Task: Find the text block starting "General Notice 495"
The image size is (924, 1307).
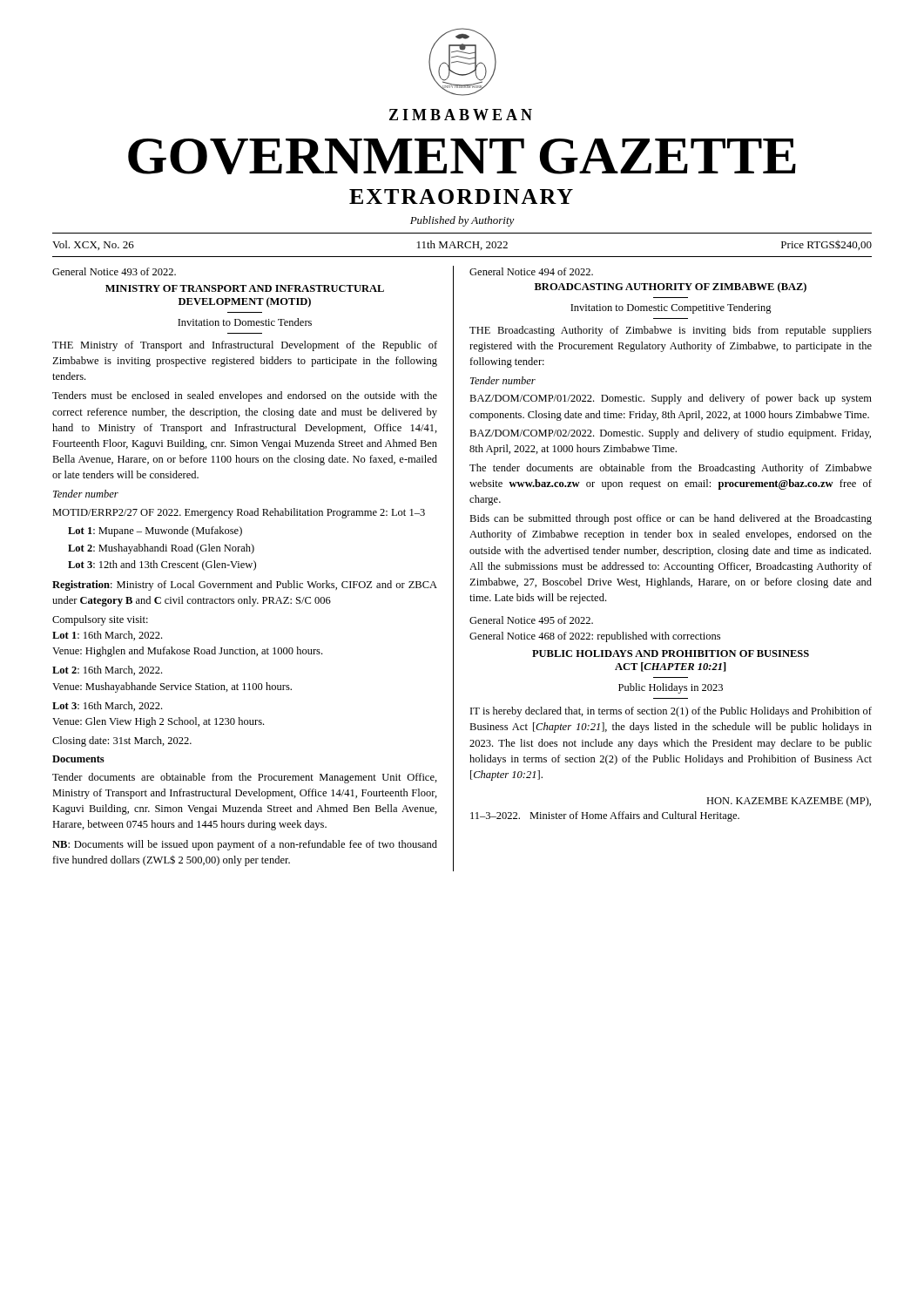Action: (595, 628)
